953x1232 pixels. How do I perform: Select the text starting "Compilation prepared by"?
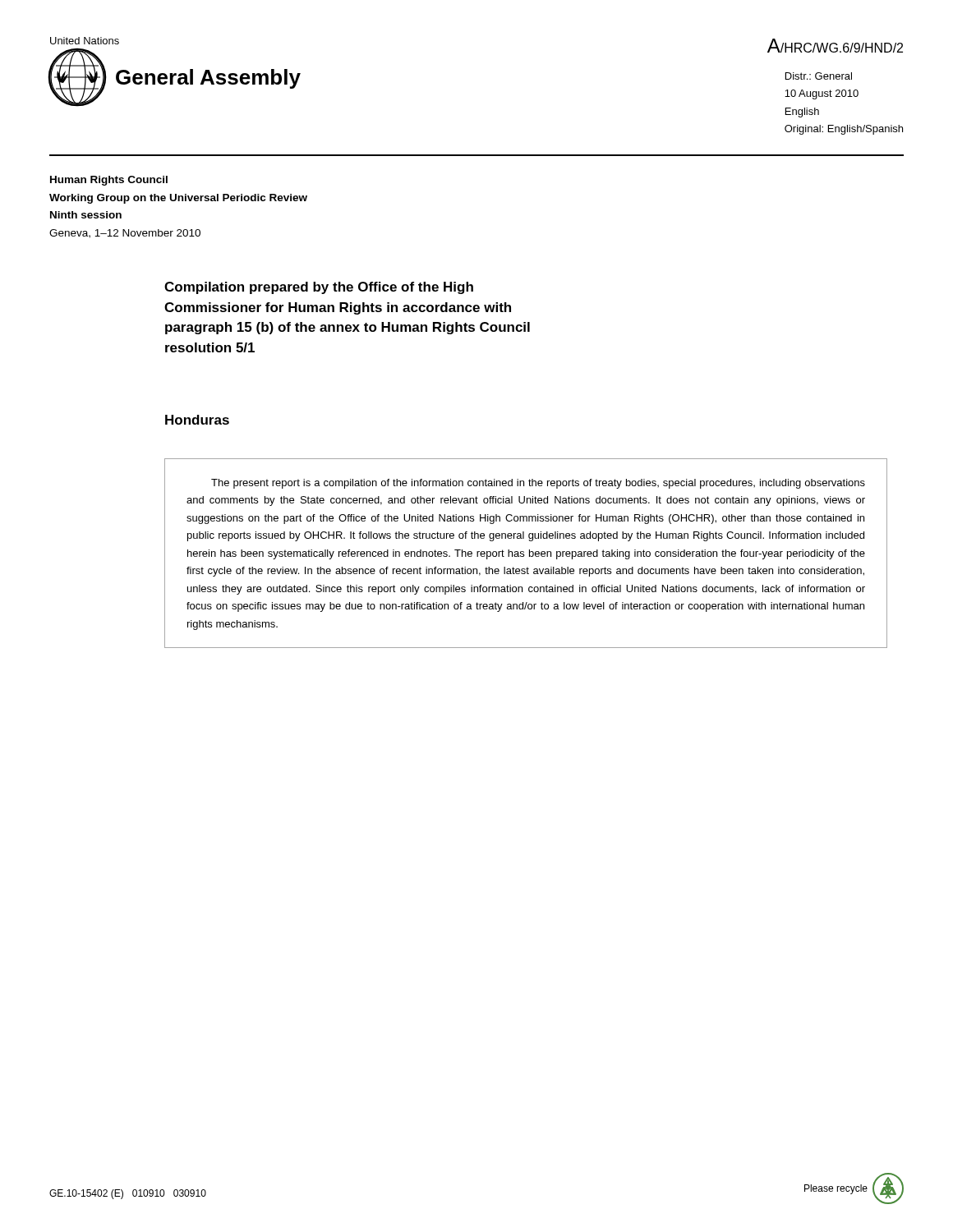tap(526, 318)
